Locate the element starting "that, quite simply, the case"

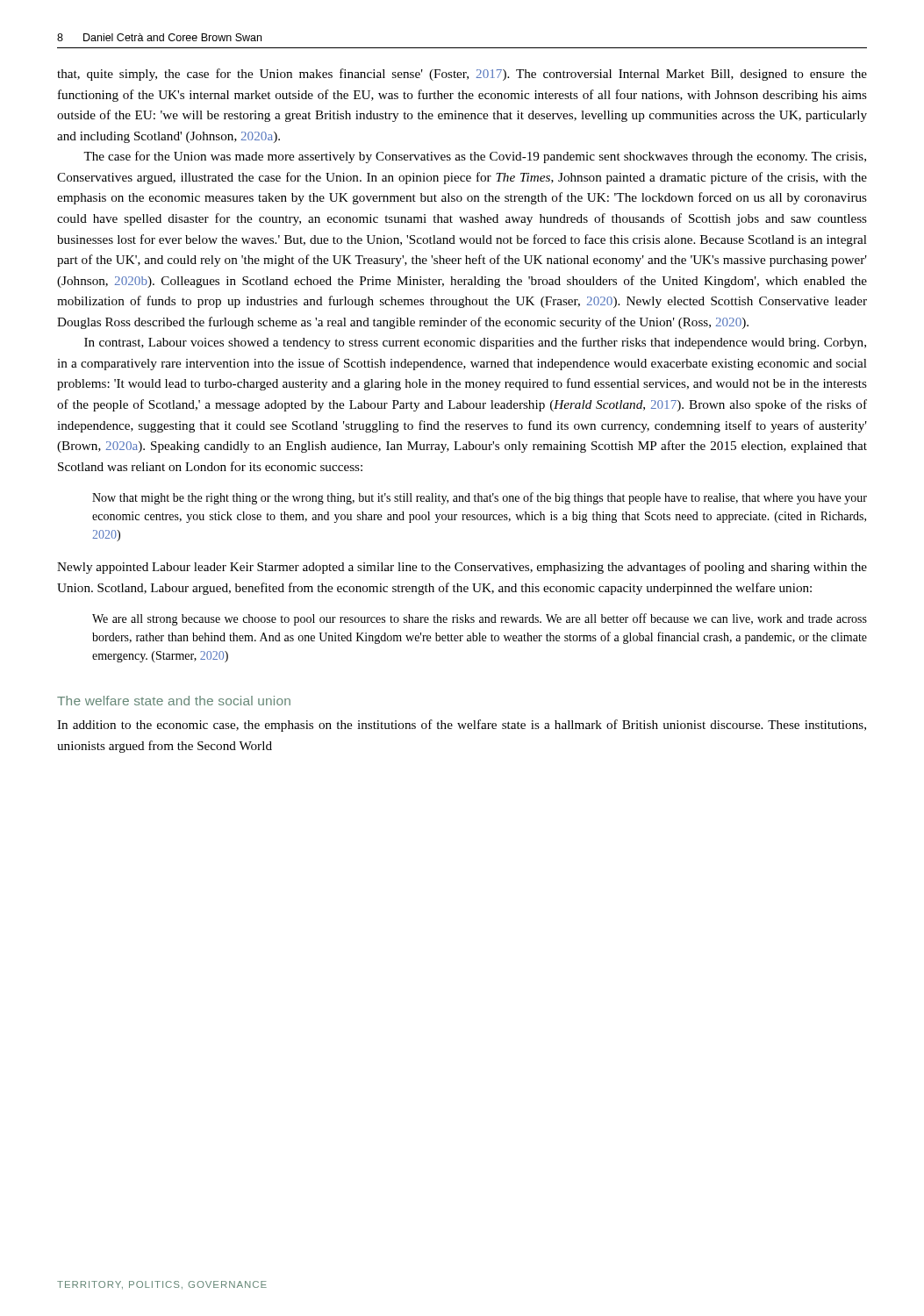[x=462, y=270]
